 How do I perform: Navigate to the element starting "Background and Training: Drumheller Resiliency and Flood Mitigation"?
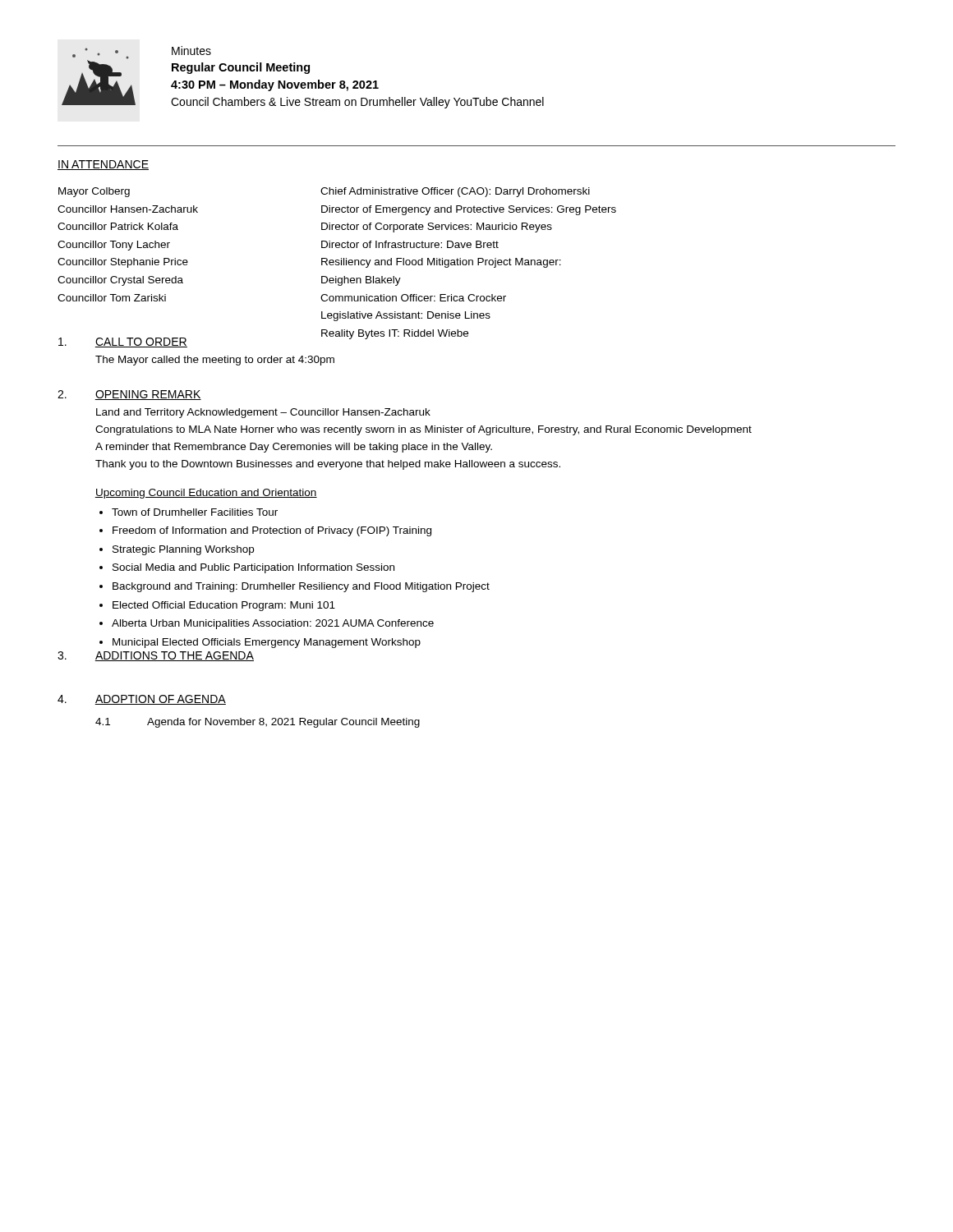pos(301,586)
